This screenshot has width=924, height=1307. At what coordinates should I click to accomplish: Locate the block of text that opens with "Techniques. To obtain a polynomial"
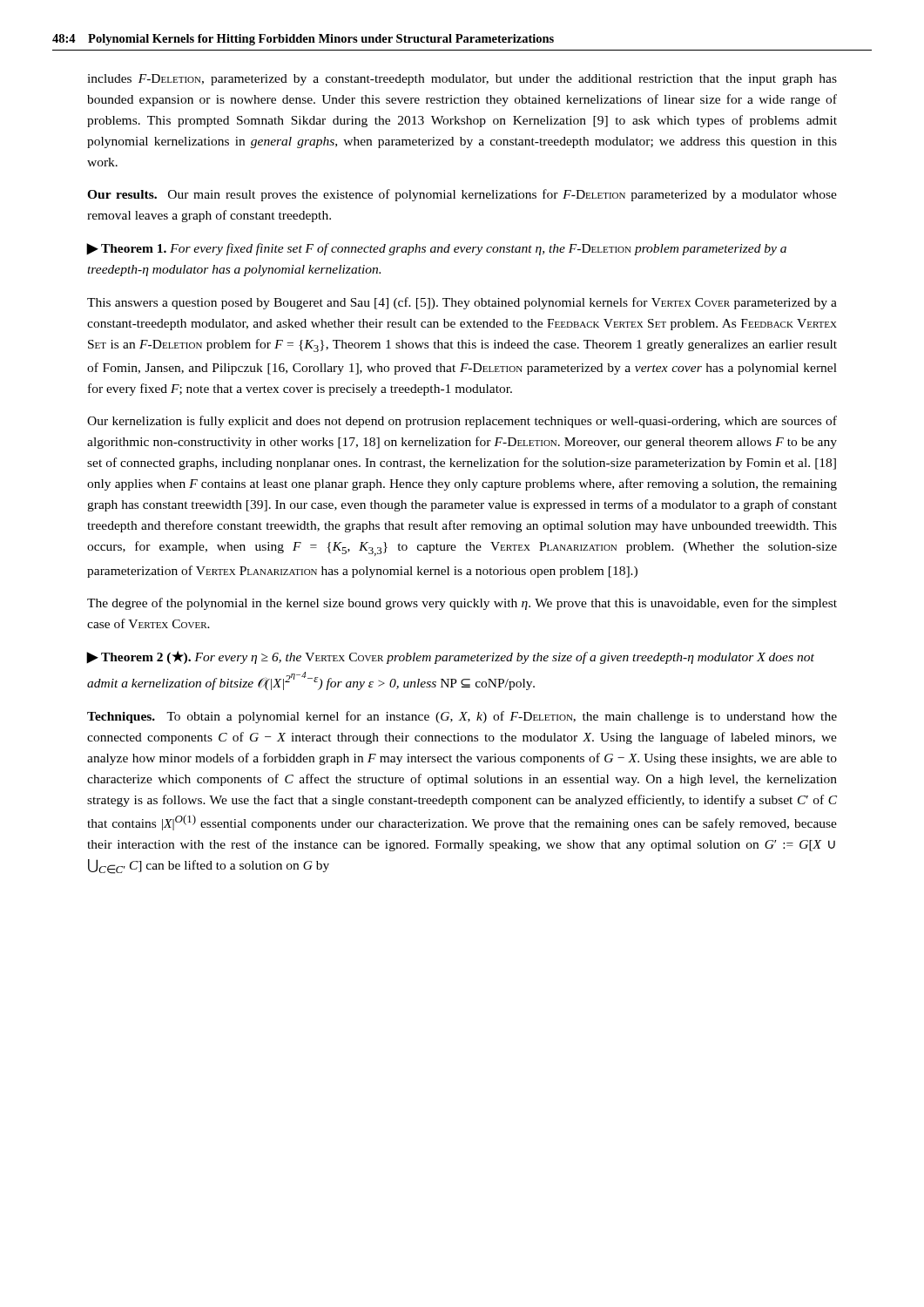[x=462, y=792]
